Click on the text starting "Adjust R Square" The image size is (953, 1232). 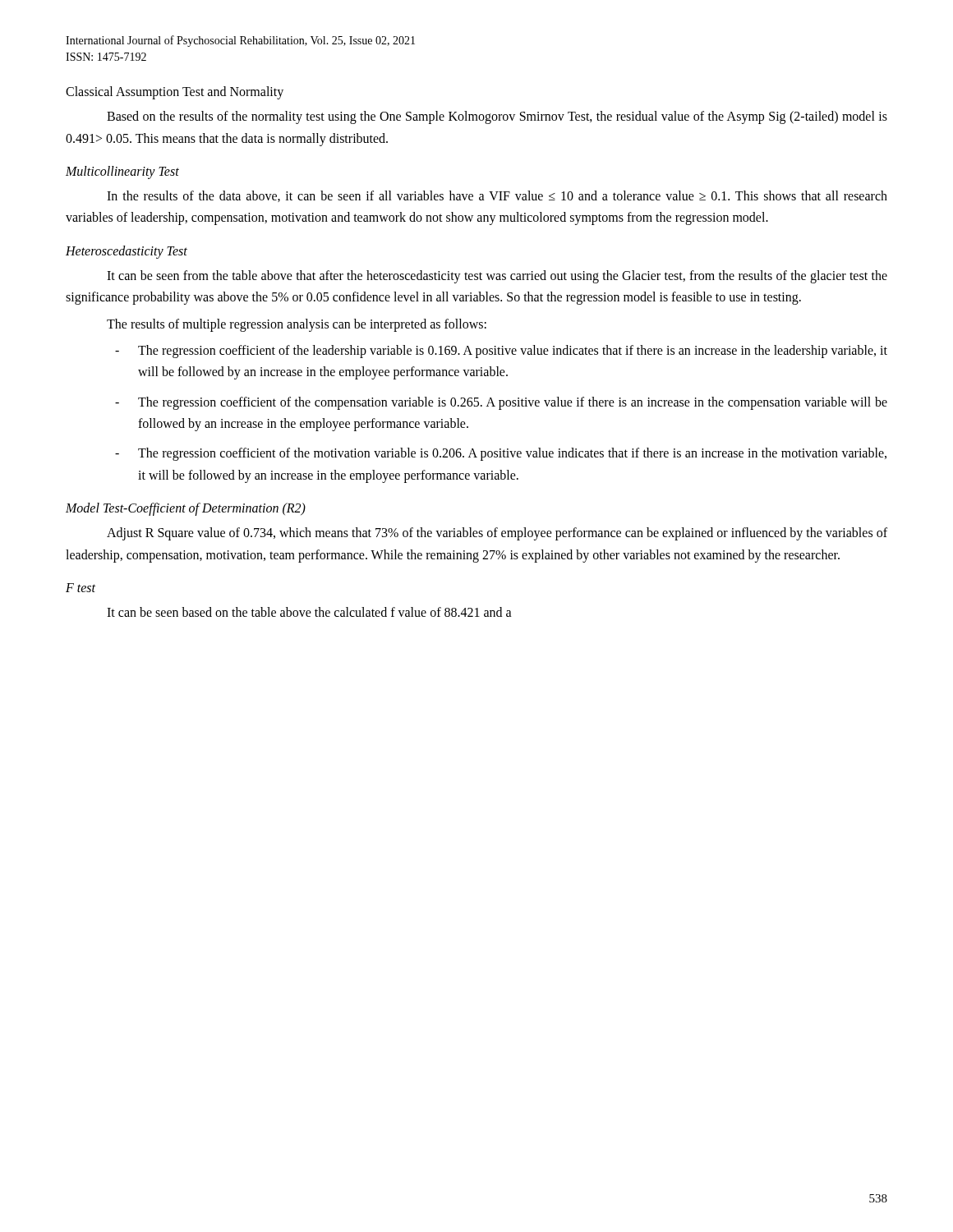coord(476,544)
